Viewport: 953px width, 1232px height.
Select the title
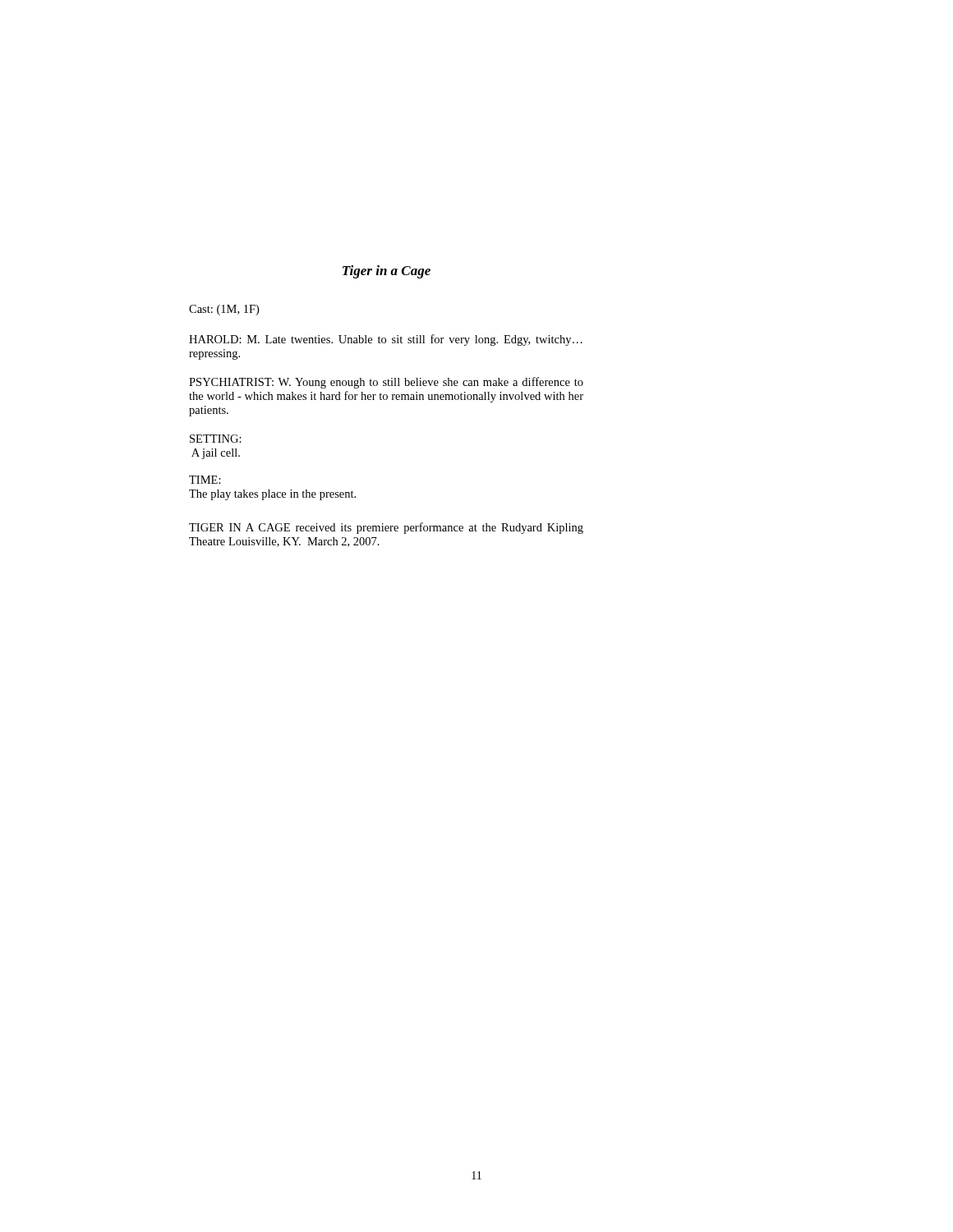[386, 271]
